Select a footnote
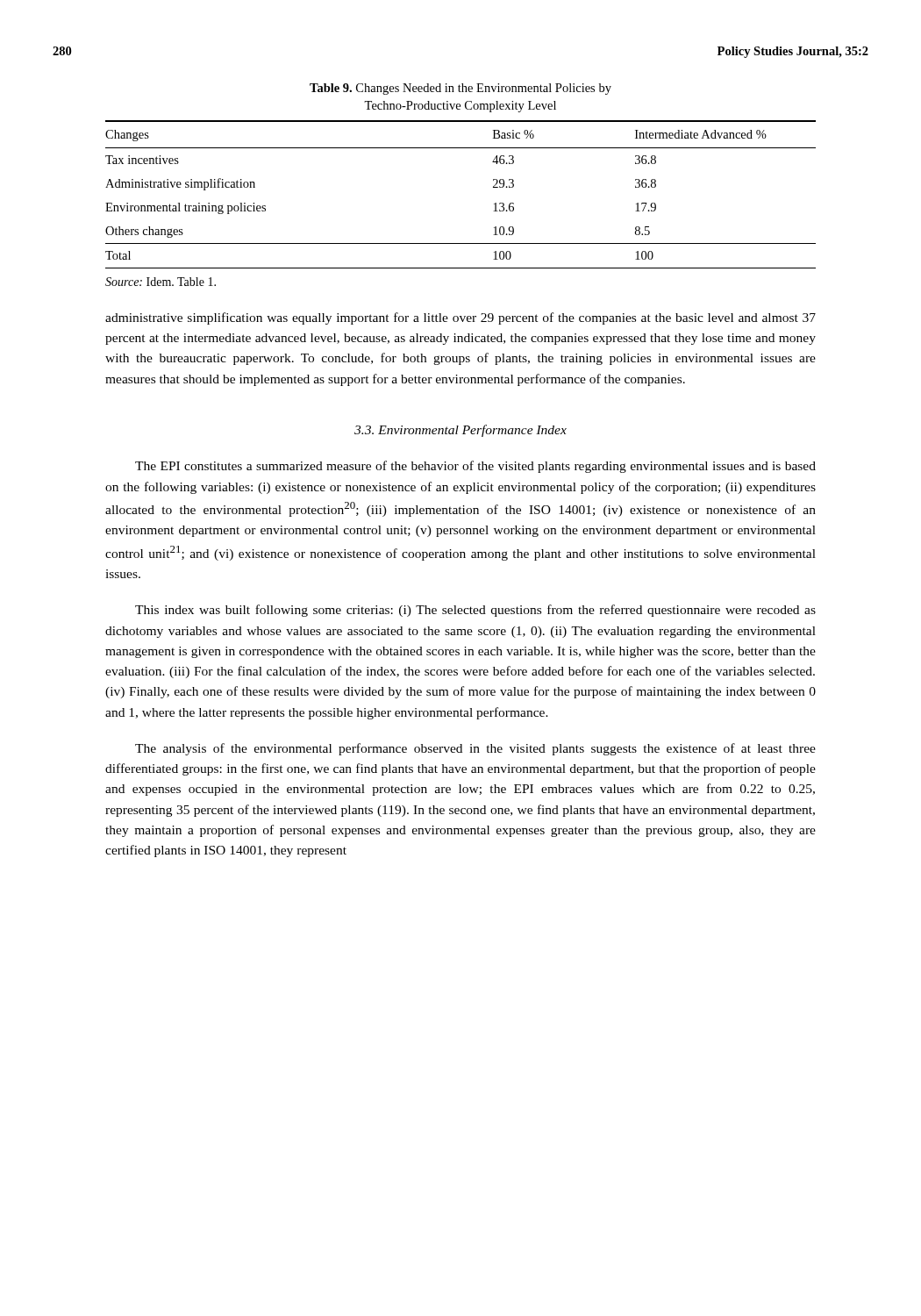921x1316 pixels. (161, 282)
